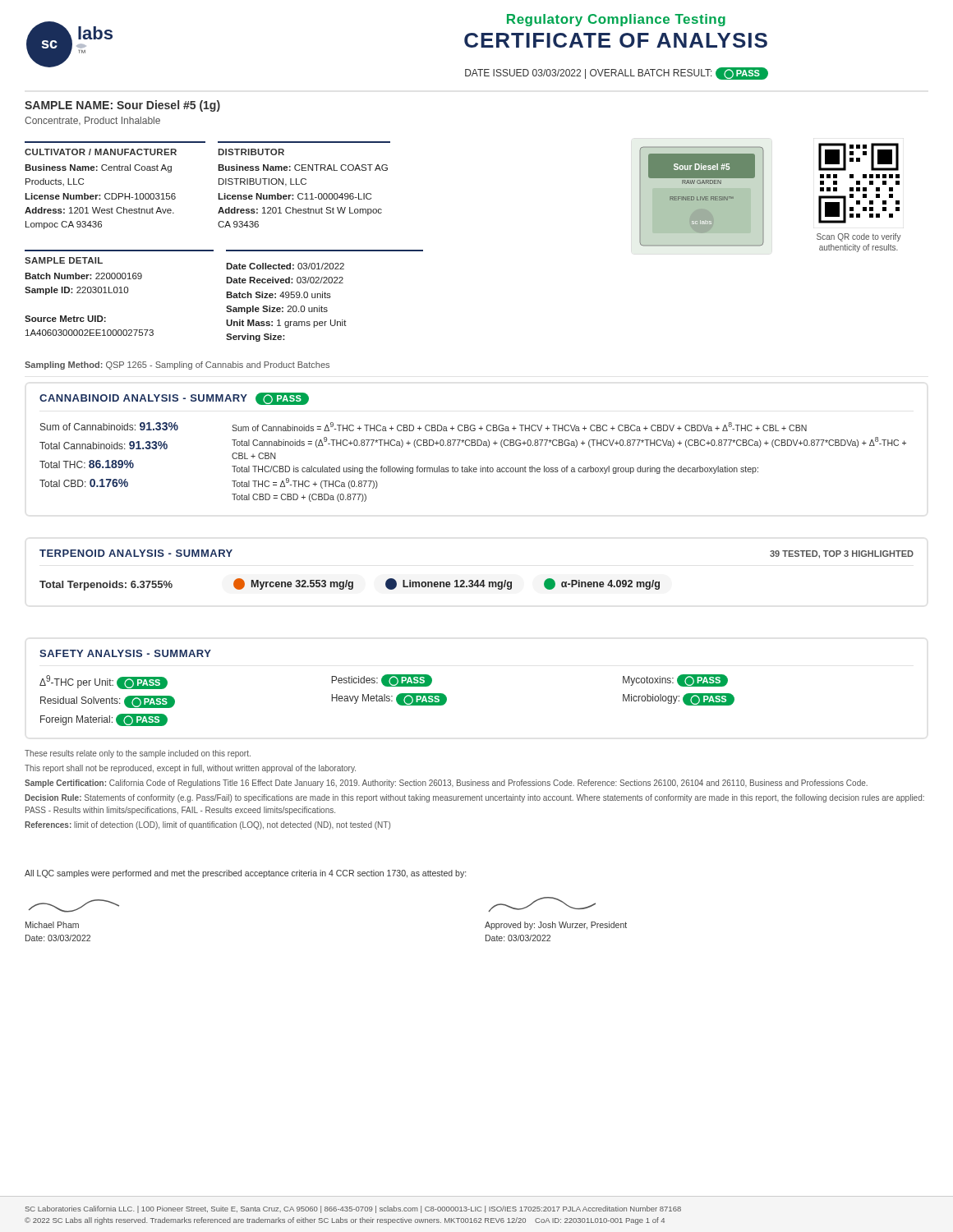
Task: Find the region starting "Sum of Cannabinoids = Δ9-THC + THCa +"
Action: 569,461
